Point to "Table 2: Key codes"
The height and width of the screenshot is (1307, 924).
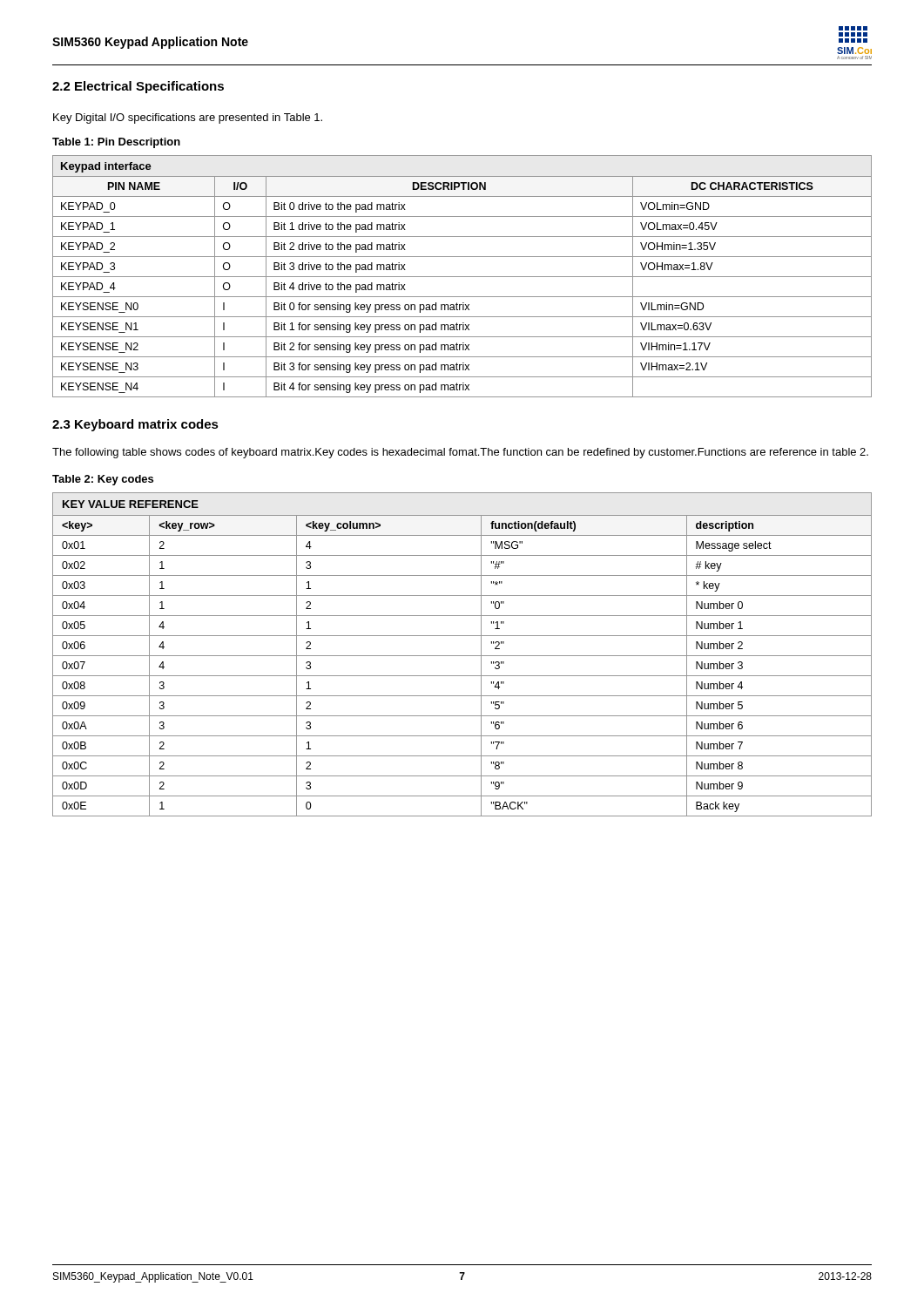click(103, 479)
